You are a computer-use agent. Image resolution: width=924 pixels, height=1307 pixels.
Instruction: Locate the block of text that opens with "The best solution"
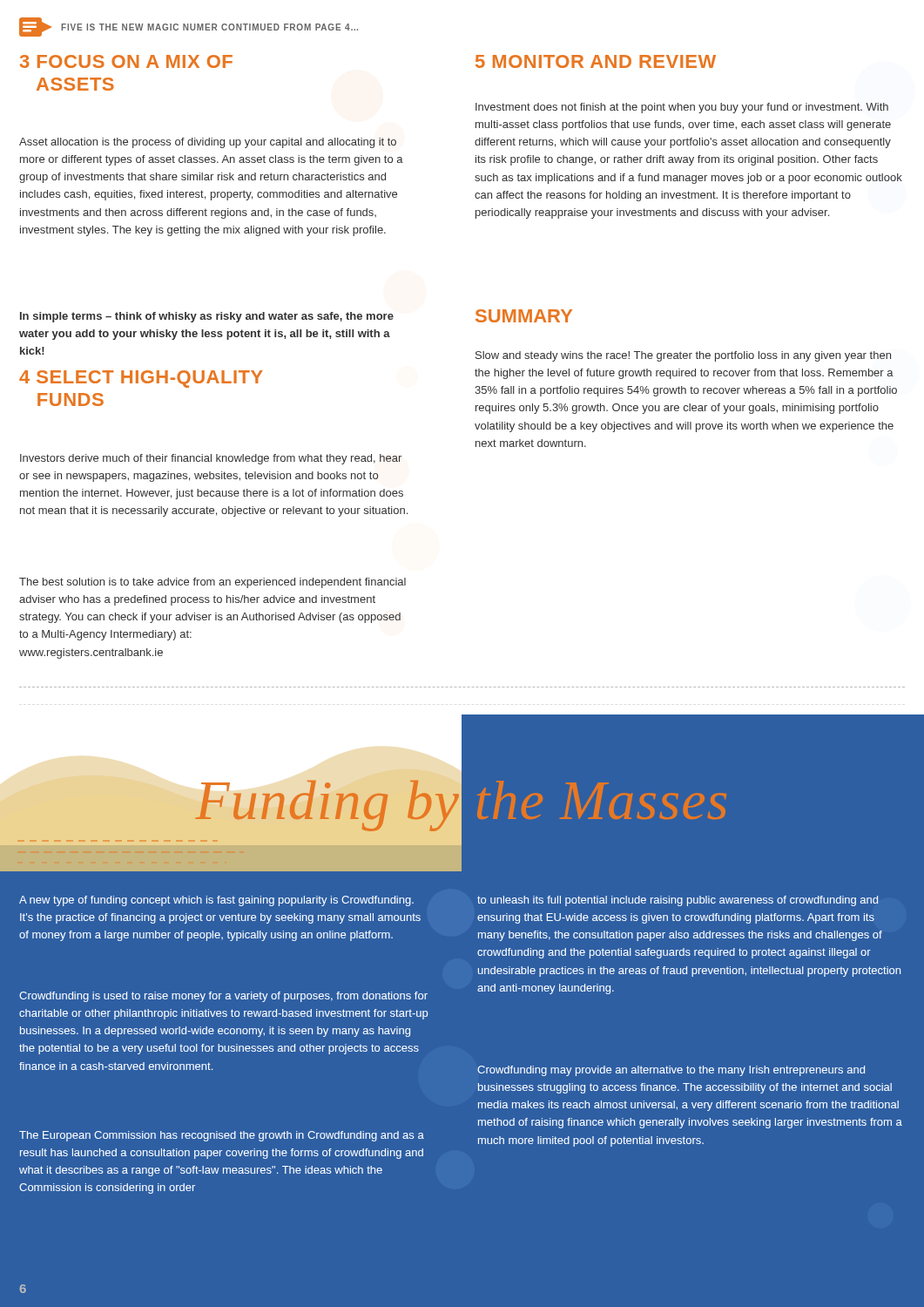tap(215, 617)
